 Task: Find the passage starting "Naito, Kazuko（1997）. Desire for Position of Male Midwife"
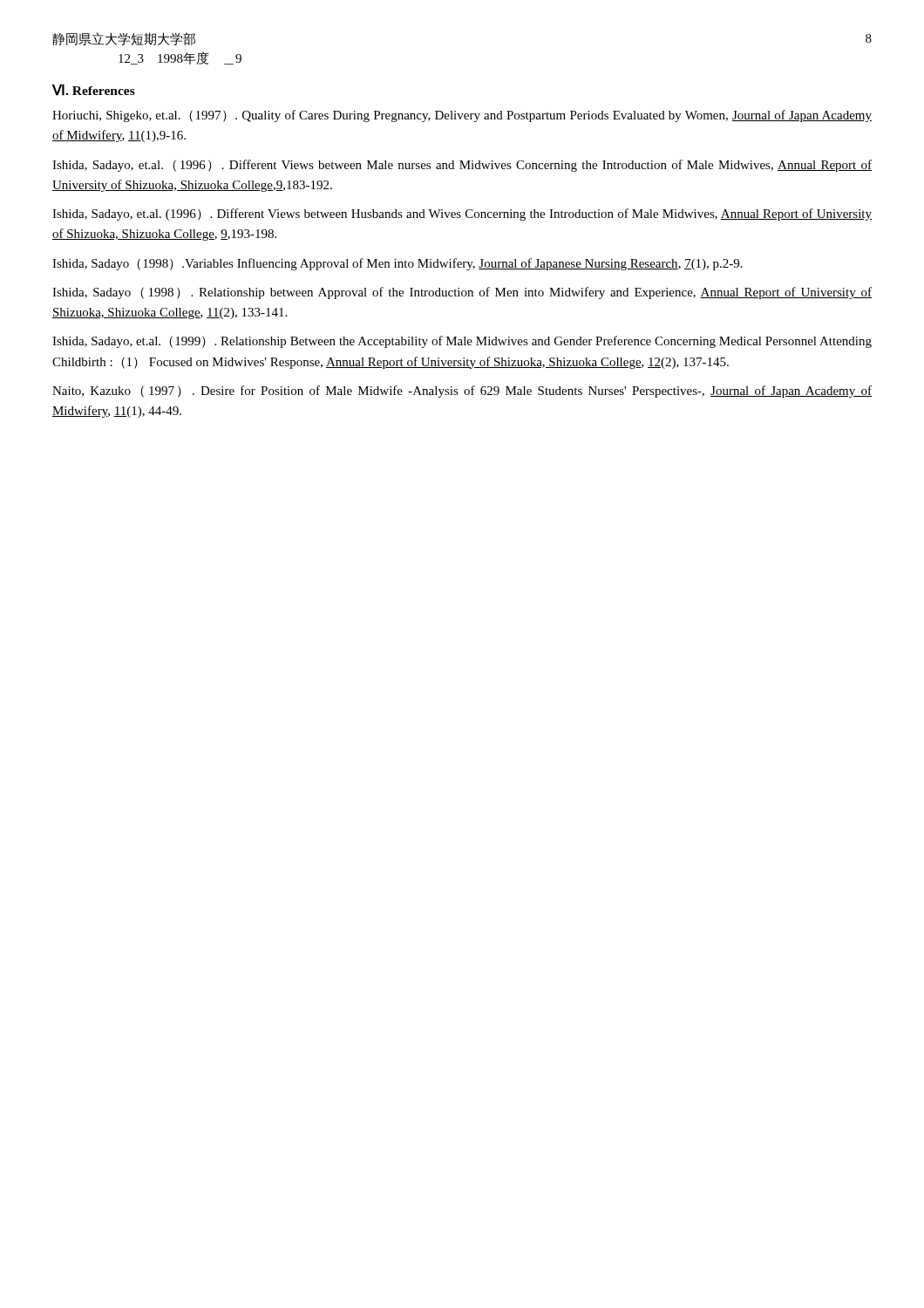click(462, 401)
